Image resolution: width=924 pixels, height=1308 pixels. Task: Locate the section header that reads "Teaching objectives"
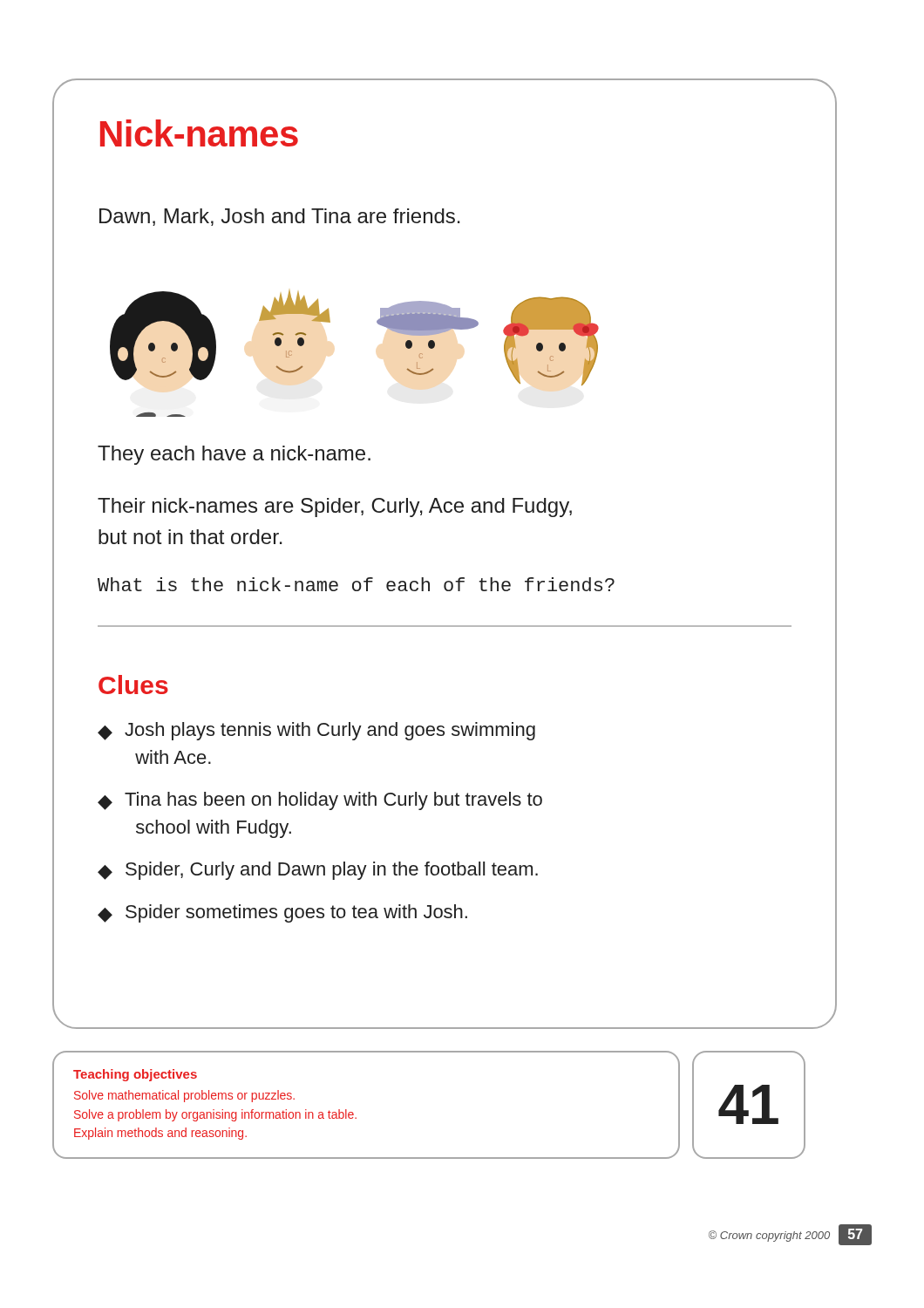[x=135, y=1074]
